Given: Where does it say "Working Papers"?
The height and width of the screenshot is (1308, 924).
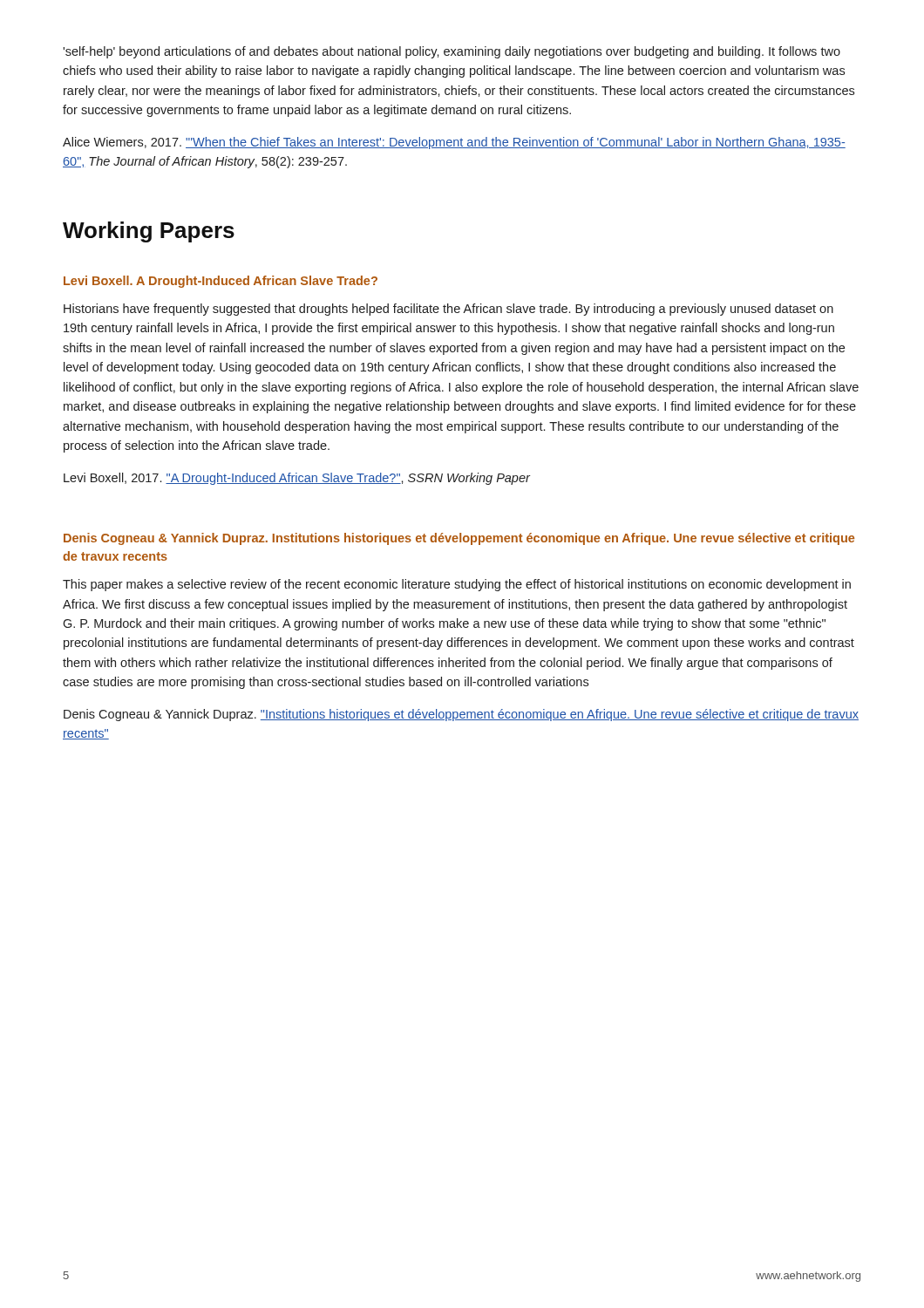Looking at the screenshot, I should [149, 230].
